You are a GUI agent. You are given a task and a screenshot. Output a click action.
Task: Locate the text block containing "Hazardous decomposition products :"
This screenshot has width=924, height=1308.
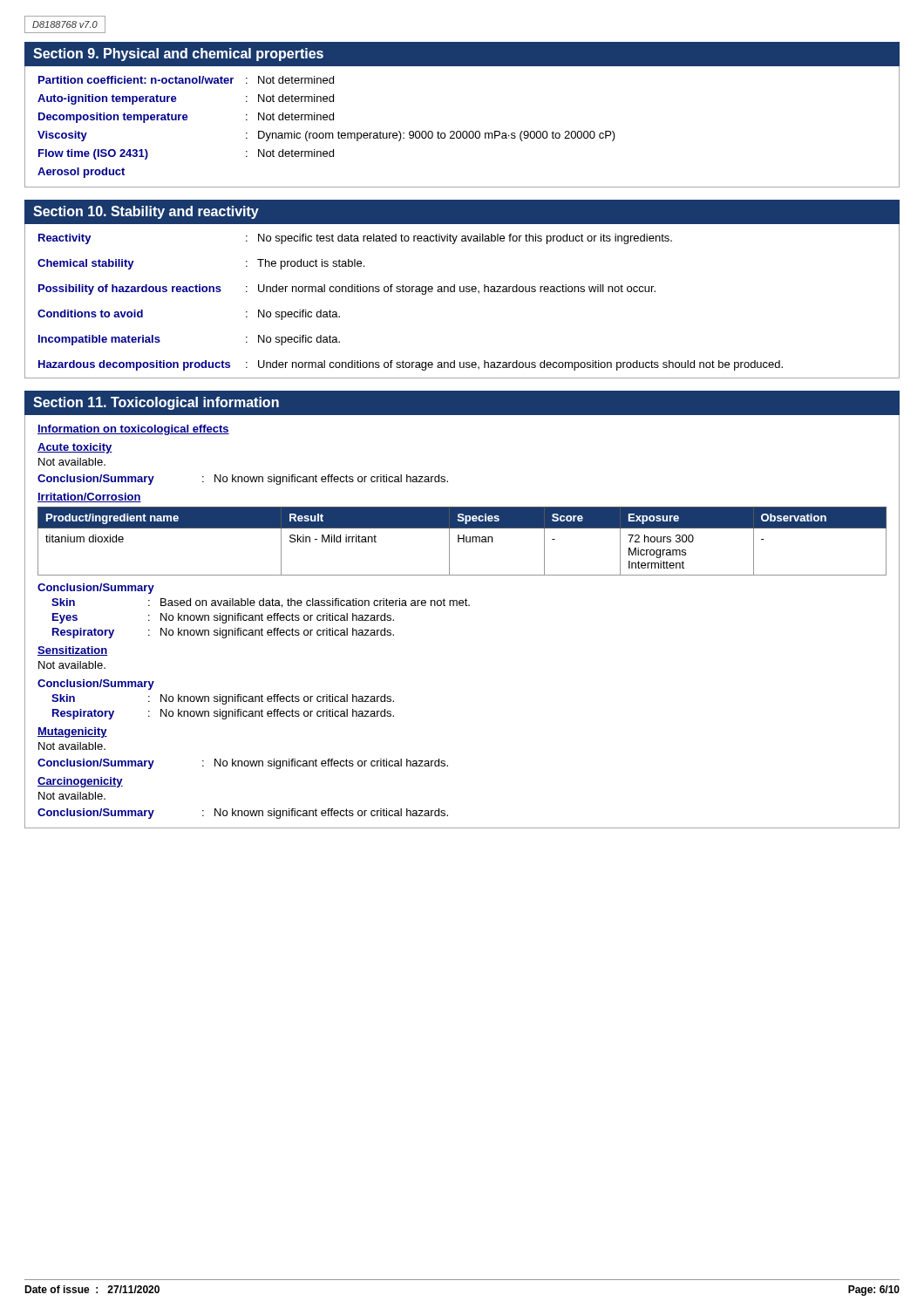coord(462,364)
